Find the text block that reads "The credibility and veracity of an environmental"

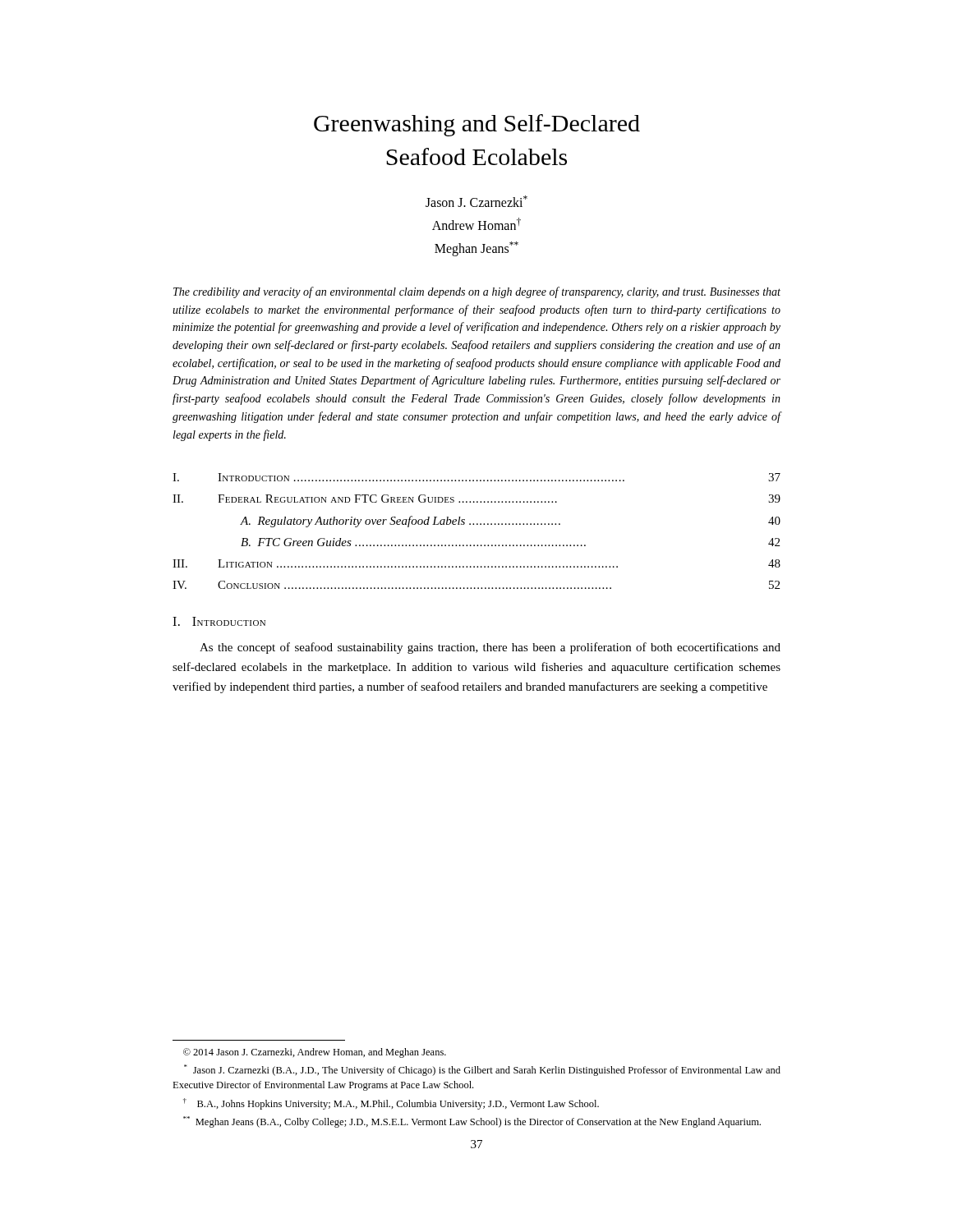pyautogui.click(x=476, y=363)
